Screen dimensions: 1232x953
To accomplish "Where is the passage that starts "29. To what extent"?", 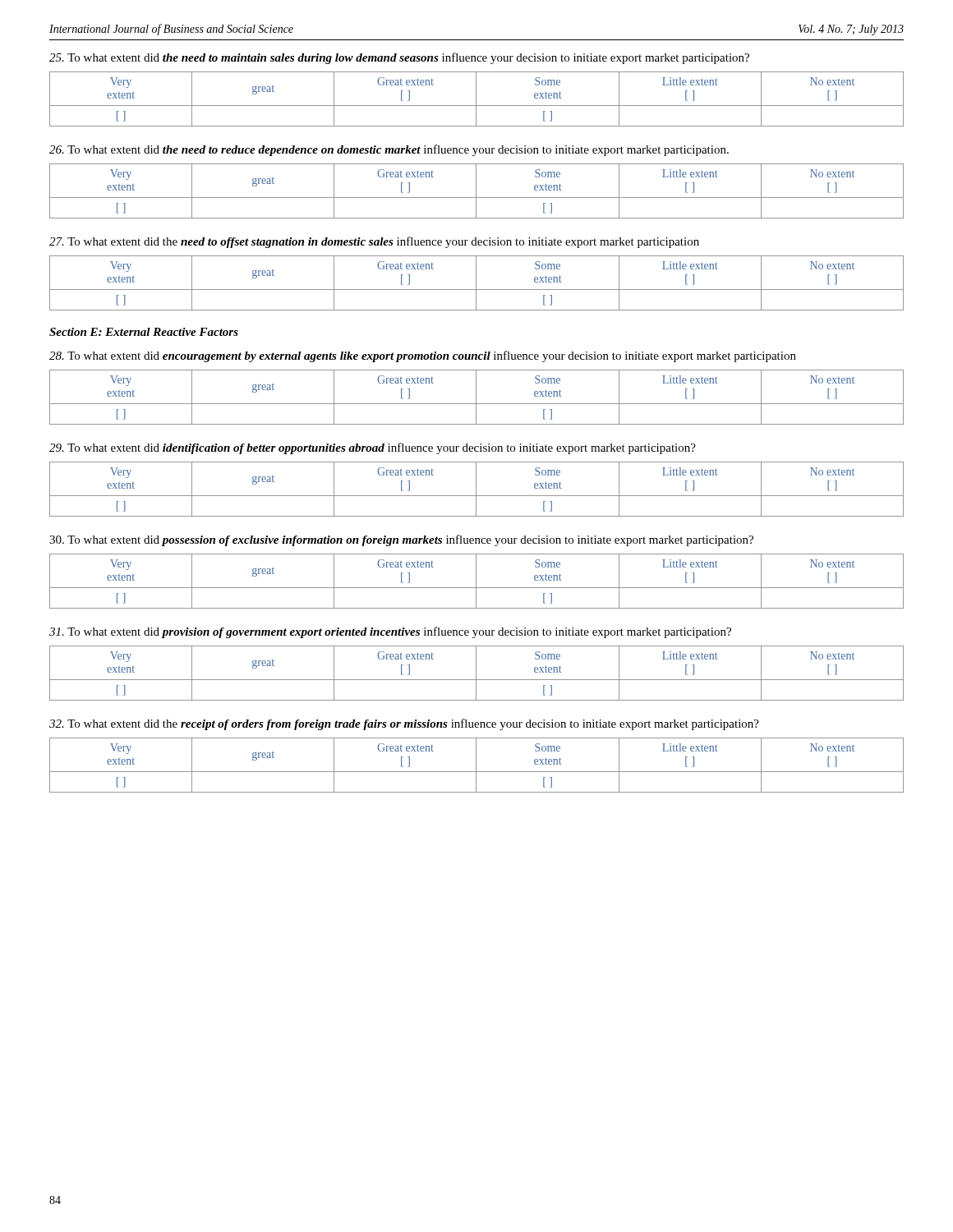I will [x=373, y=448].
